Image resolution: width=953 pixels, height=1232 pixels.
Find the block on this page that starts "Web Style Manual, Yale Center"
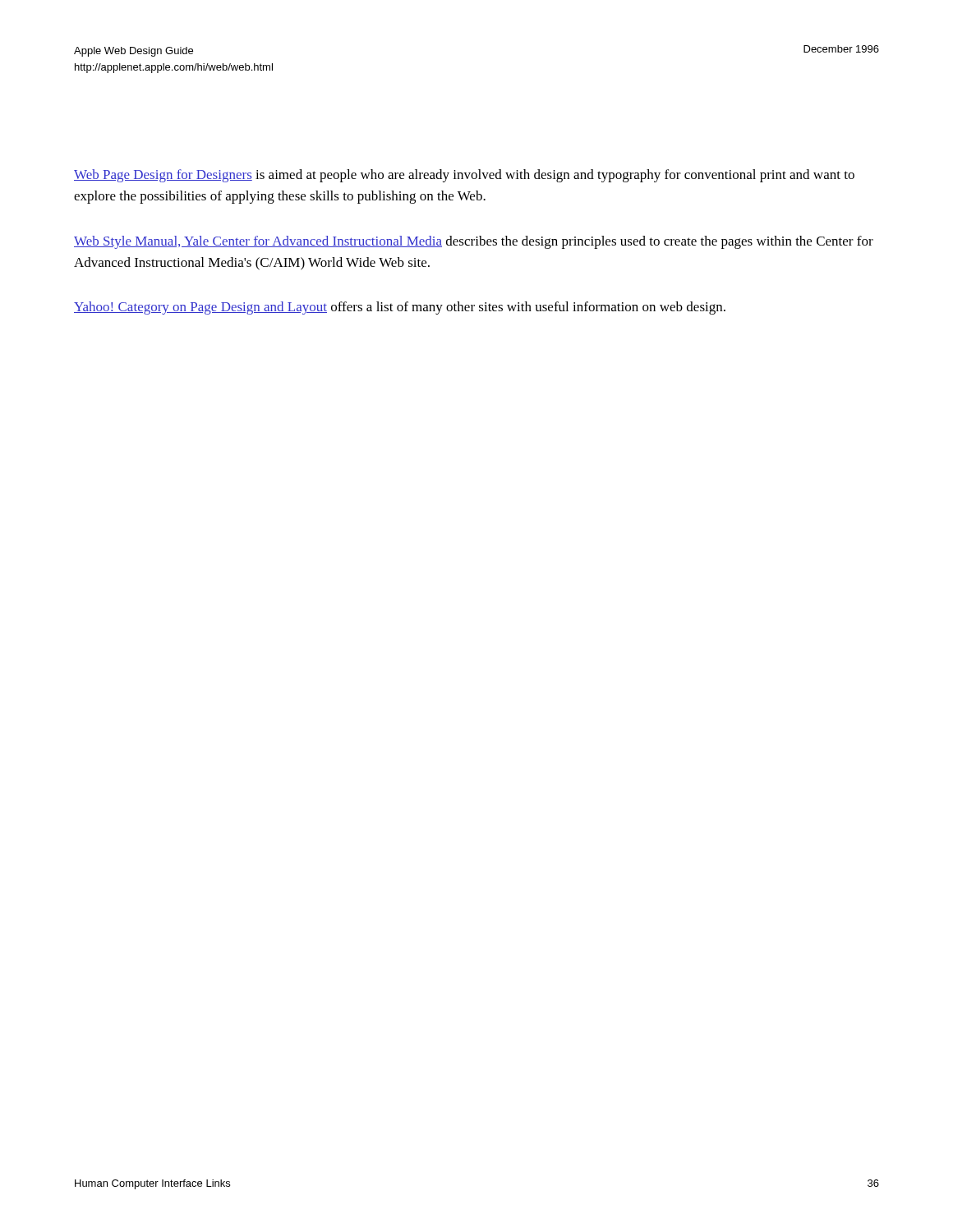pyautogui.click(x=473, y=252)
